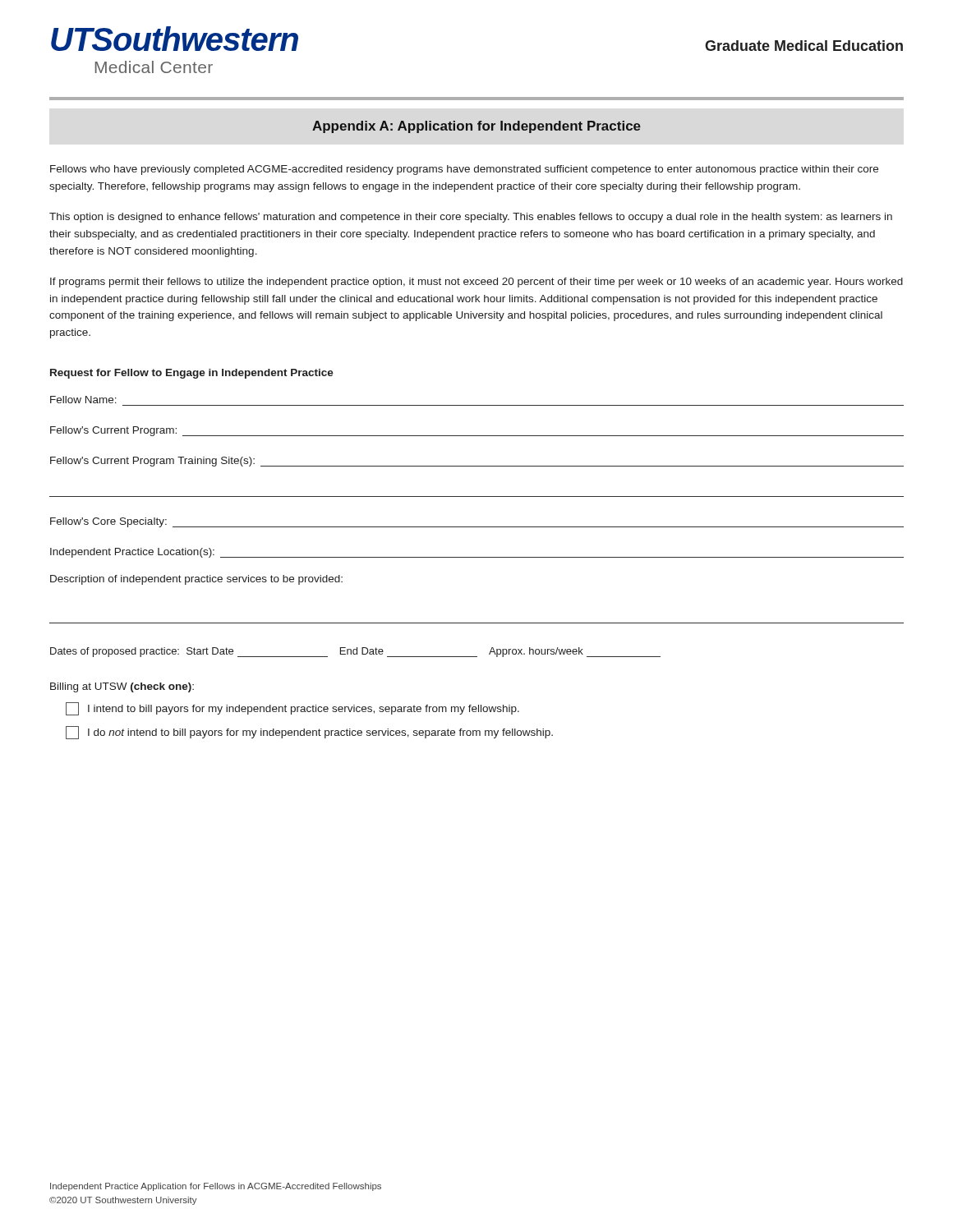This screenshot has height=1232, width=953.
Task: Locate the block of text that opens with "I intend to"
Action: pyautogui.click(x=293, y=709)
